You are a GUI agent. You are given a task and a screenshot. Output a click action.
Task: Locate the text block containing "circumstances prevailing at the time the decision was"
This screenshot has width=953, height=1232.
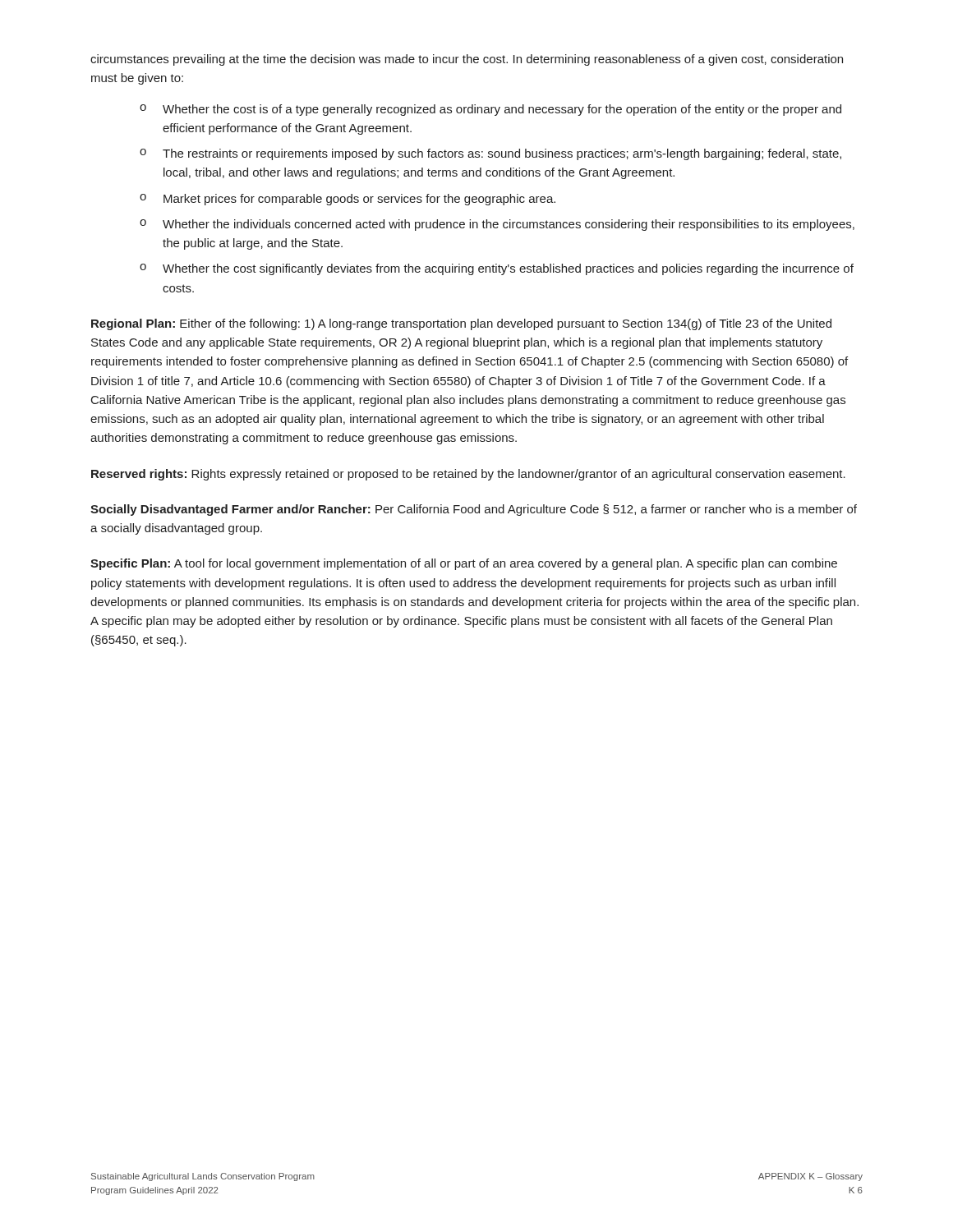[x=467, y=68]
